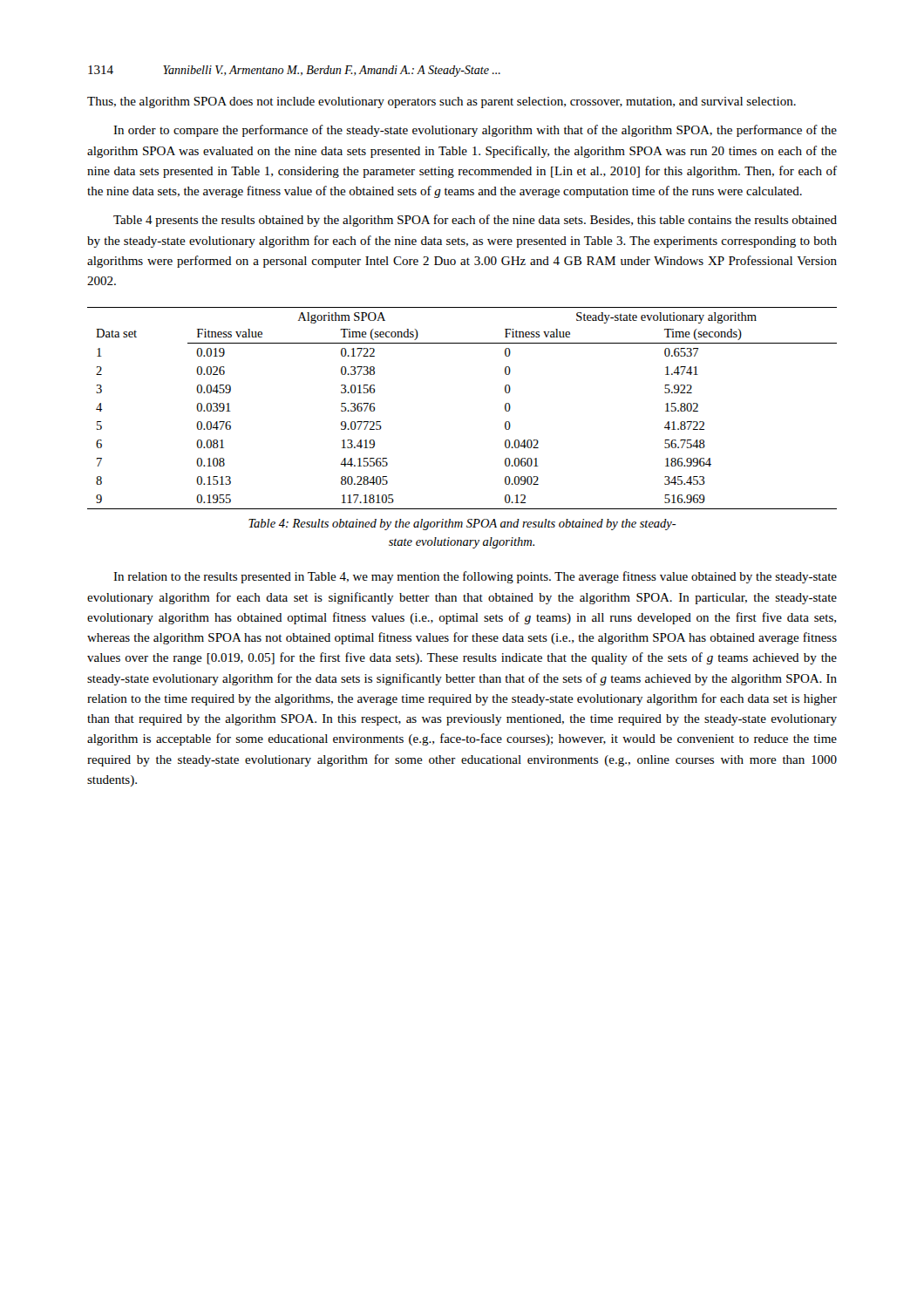Click the caption that begins "Table 4: Results obtained by the algorithm SPOA"
Image resolution: width=924 pixels, height=1308 pixels.
point(462,533)
